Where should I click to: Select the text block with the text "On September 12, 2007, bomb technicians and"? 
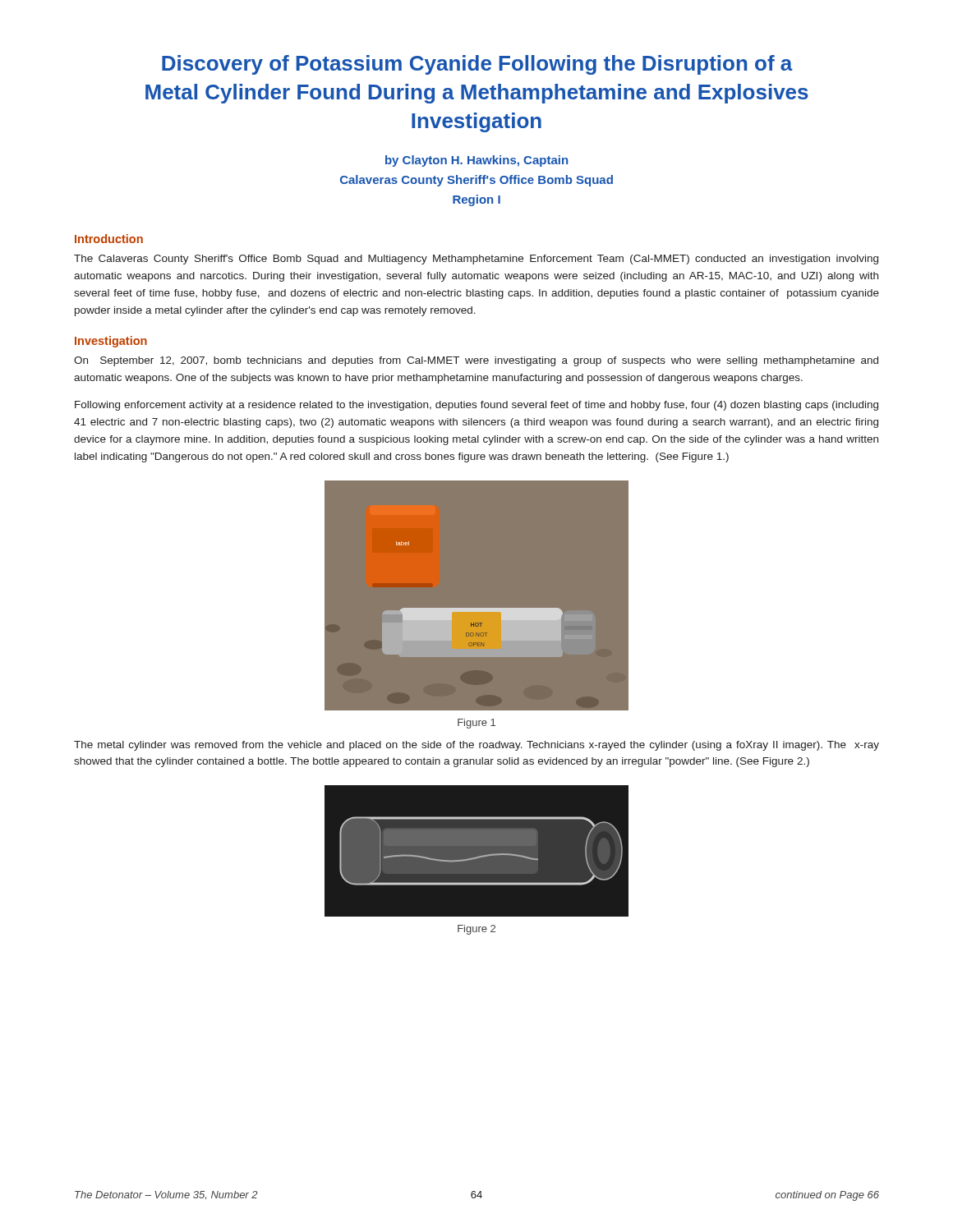pos(476,369)
